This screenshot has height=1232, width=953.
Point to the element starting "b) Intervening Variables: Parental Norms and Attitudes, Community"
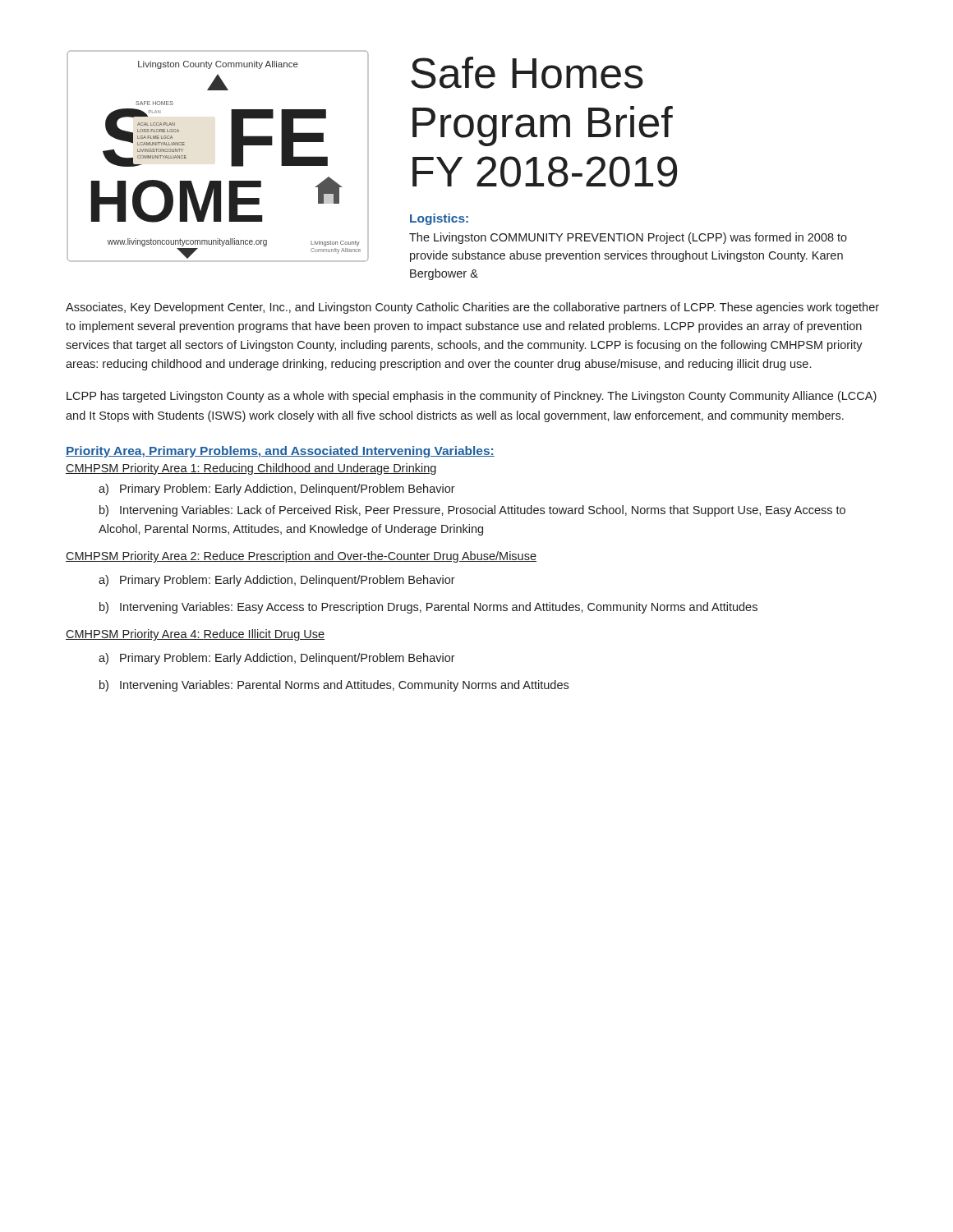coord(334,685)
